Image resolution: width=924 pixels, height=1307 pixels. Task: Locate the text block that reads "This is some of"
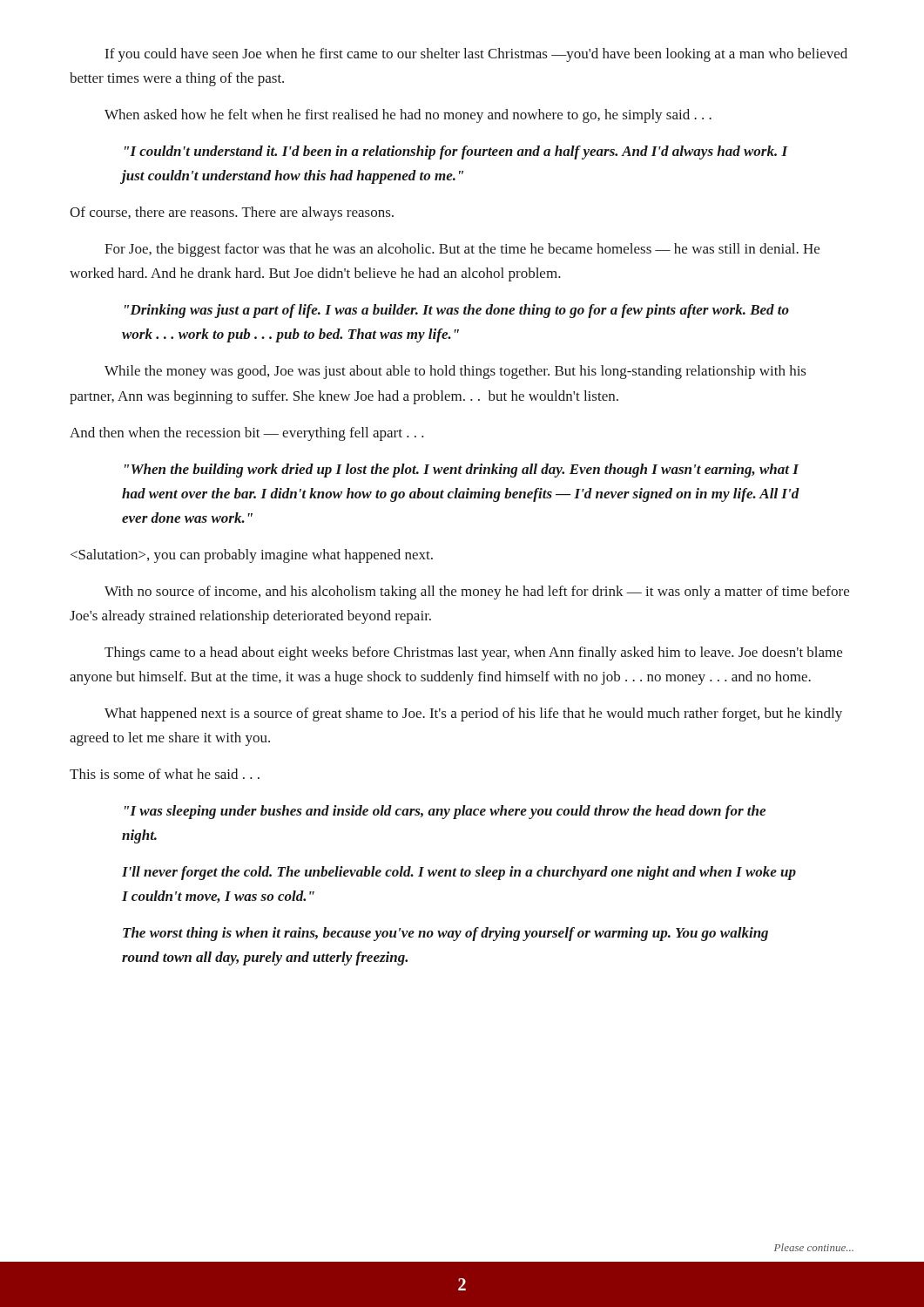point(165,774)
